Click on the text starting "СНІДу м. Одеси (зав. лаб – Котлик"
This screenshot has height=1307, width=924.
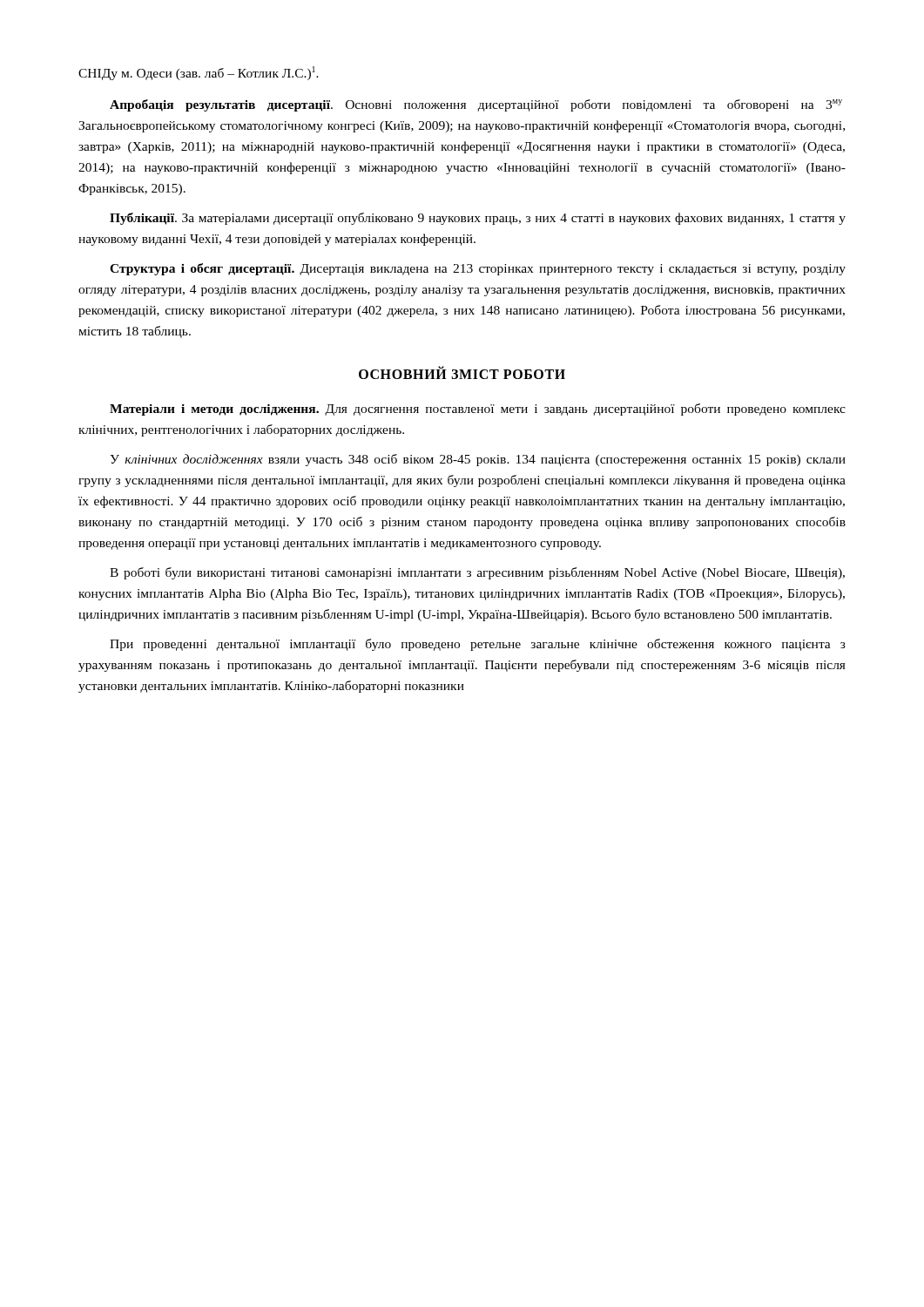199,72
